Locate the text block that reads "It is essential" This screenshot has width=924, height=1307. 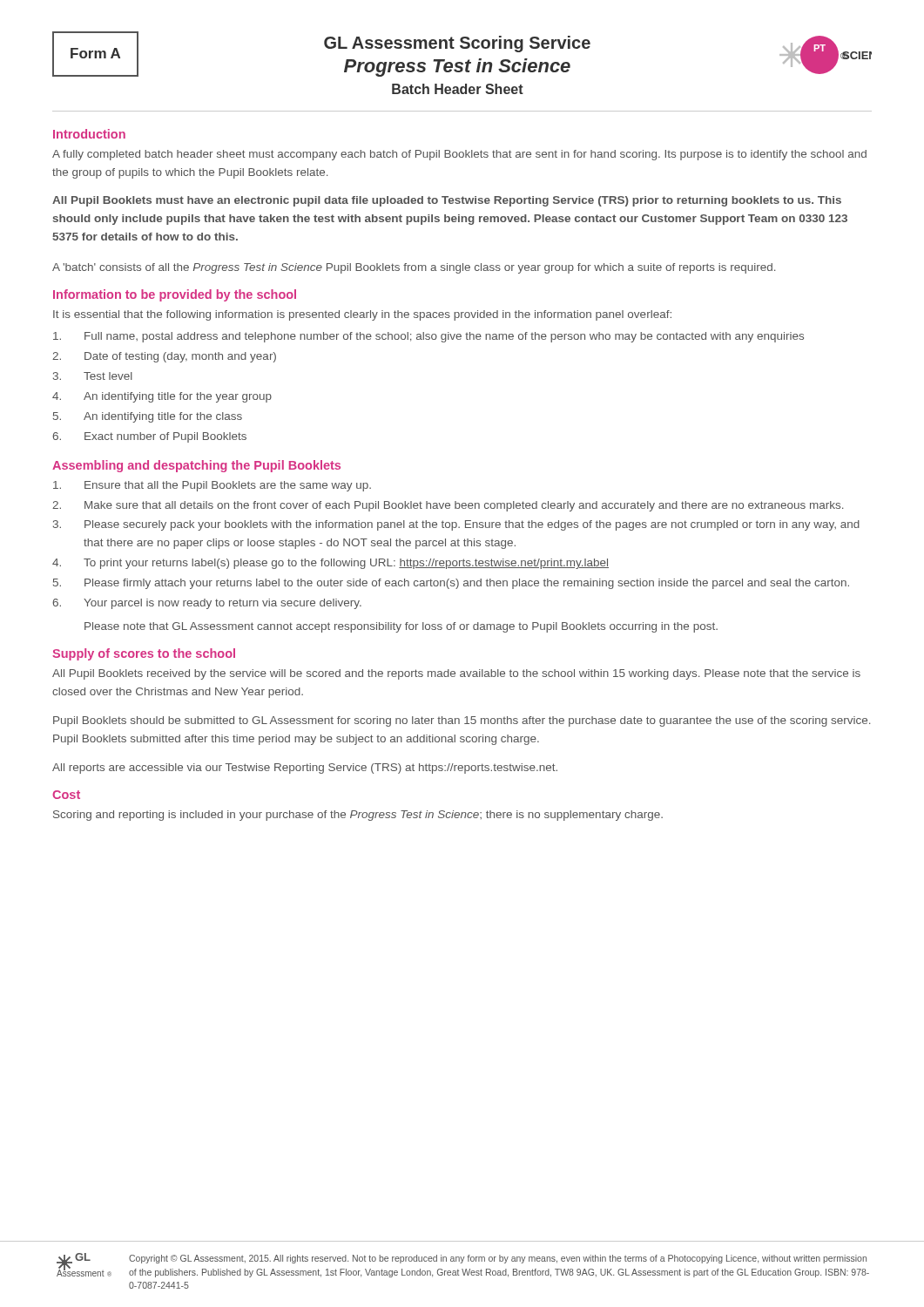[x=362, y=314]
